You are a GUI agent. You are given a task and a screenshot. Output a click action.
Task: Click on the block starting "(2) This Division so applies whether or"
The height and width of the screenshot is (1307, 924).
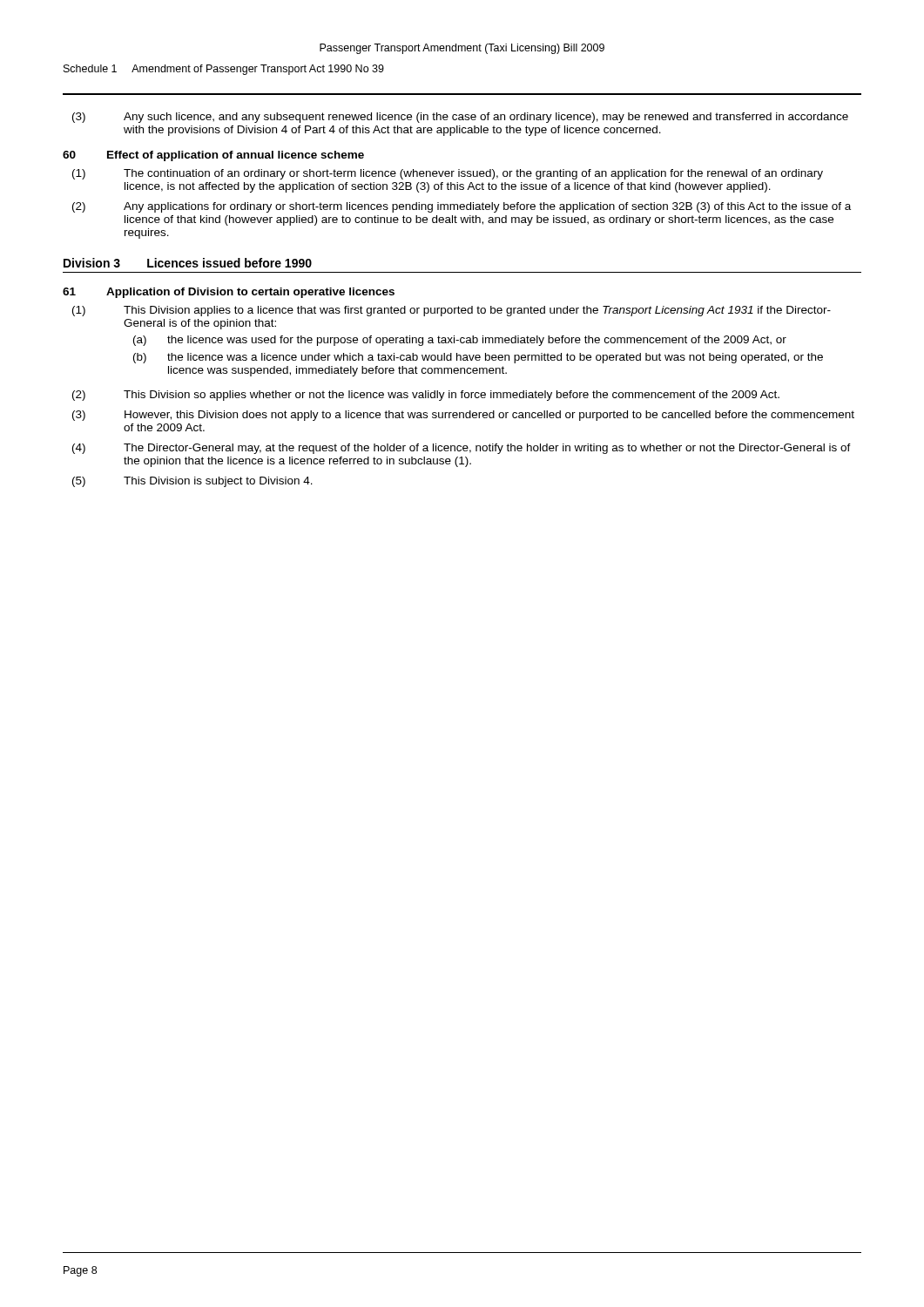tap(462, 394)
